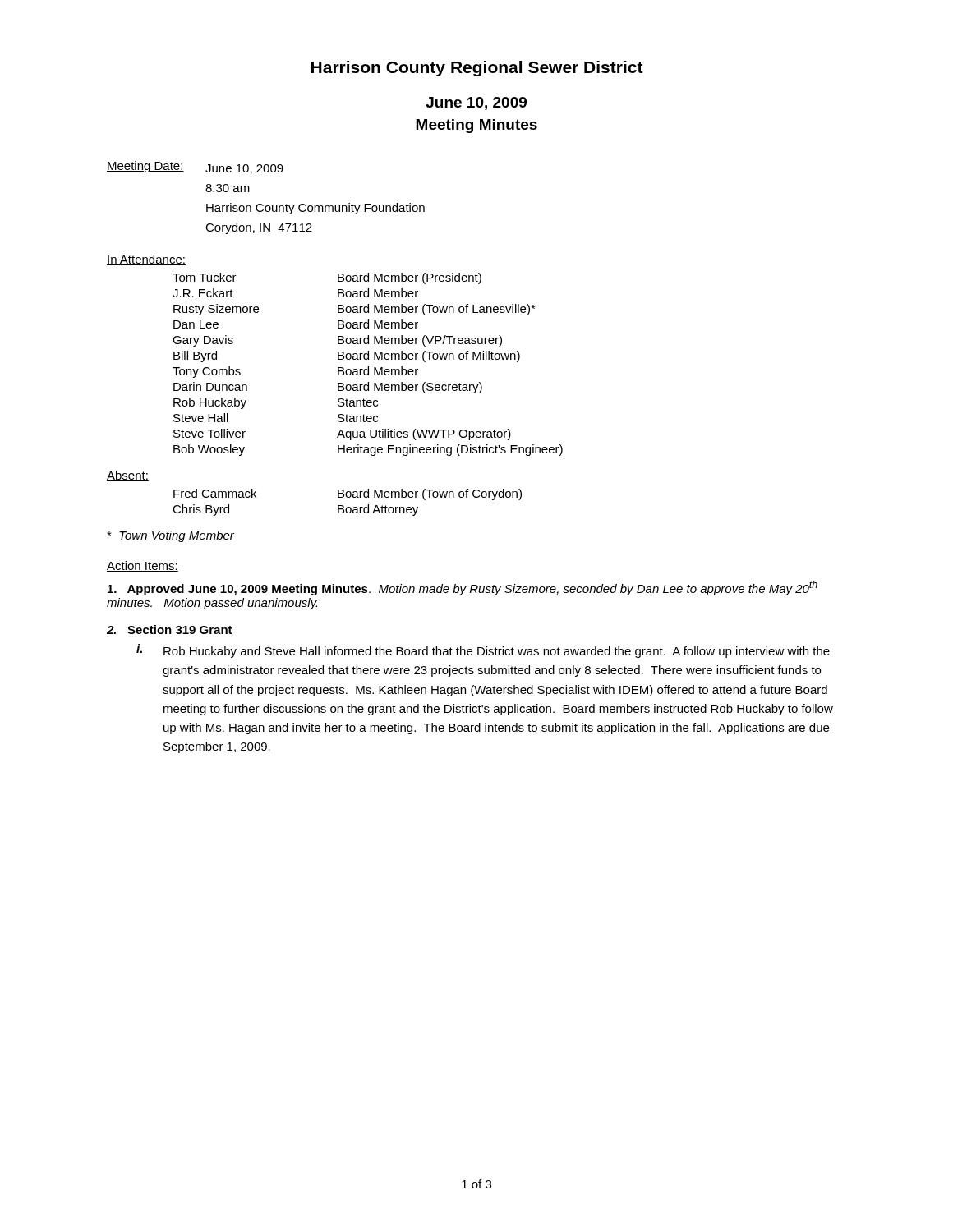This screenshot has height=1232, width=953.
Task: Click the title that begins "Harrison County Regional Sewer District June 10, 2009Meeting"
Action: 476,97
